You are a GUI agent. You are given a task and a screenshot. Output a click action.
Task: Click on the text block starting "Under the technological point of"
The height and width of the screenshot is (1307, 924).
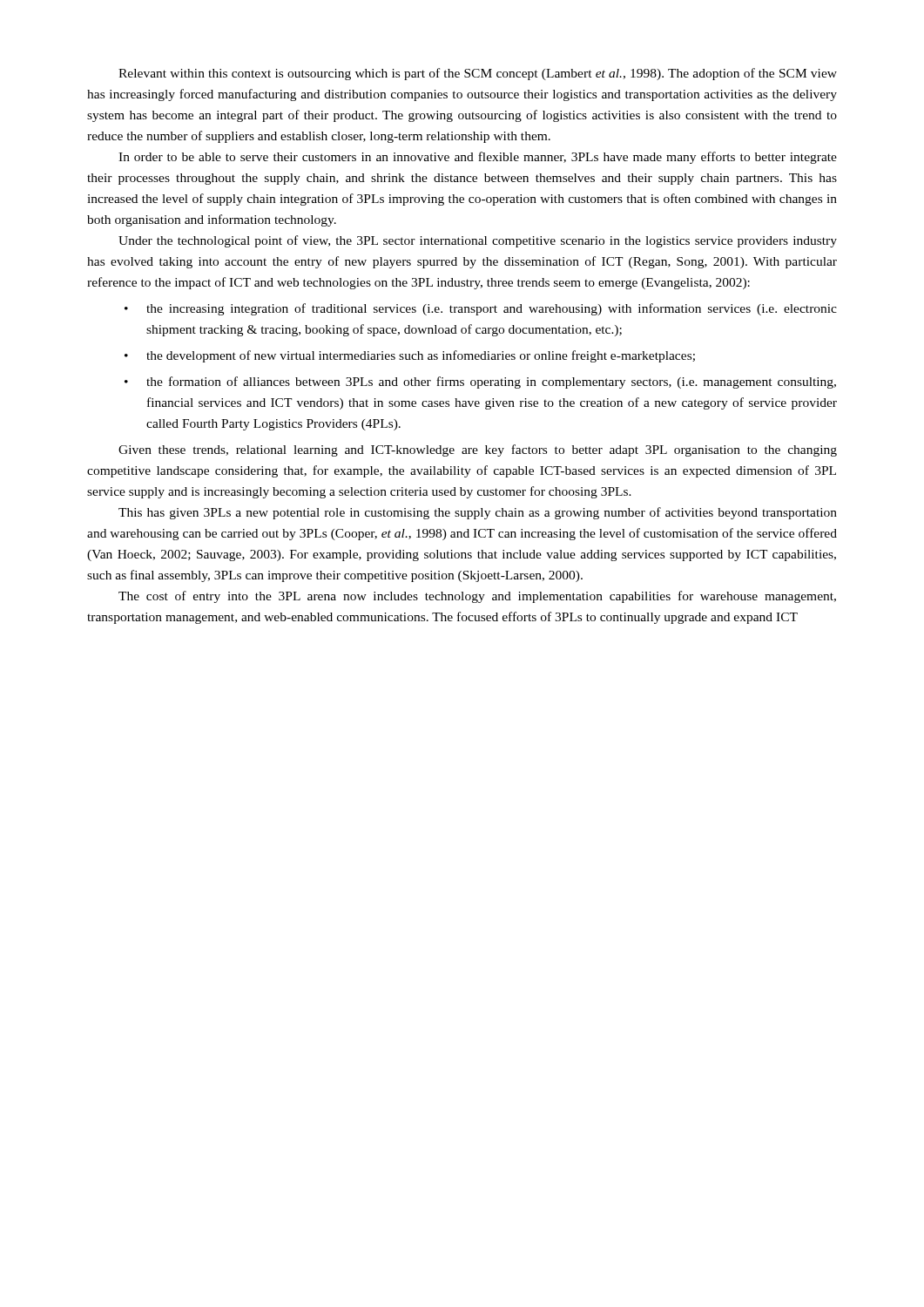point(462,262)
